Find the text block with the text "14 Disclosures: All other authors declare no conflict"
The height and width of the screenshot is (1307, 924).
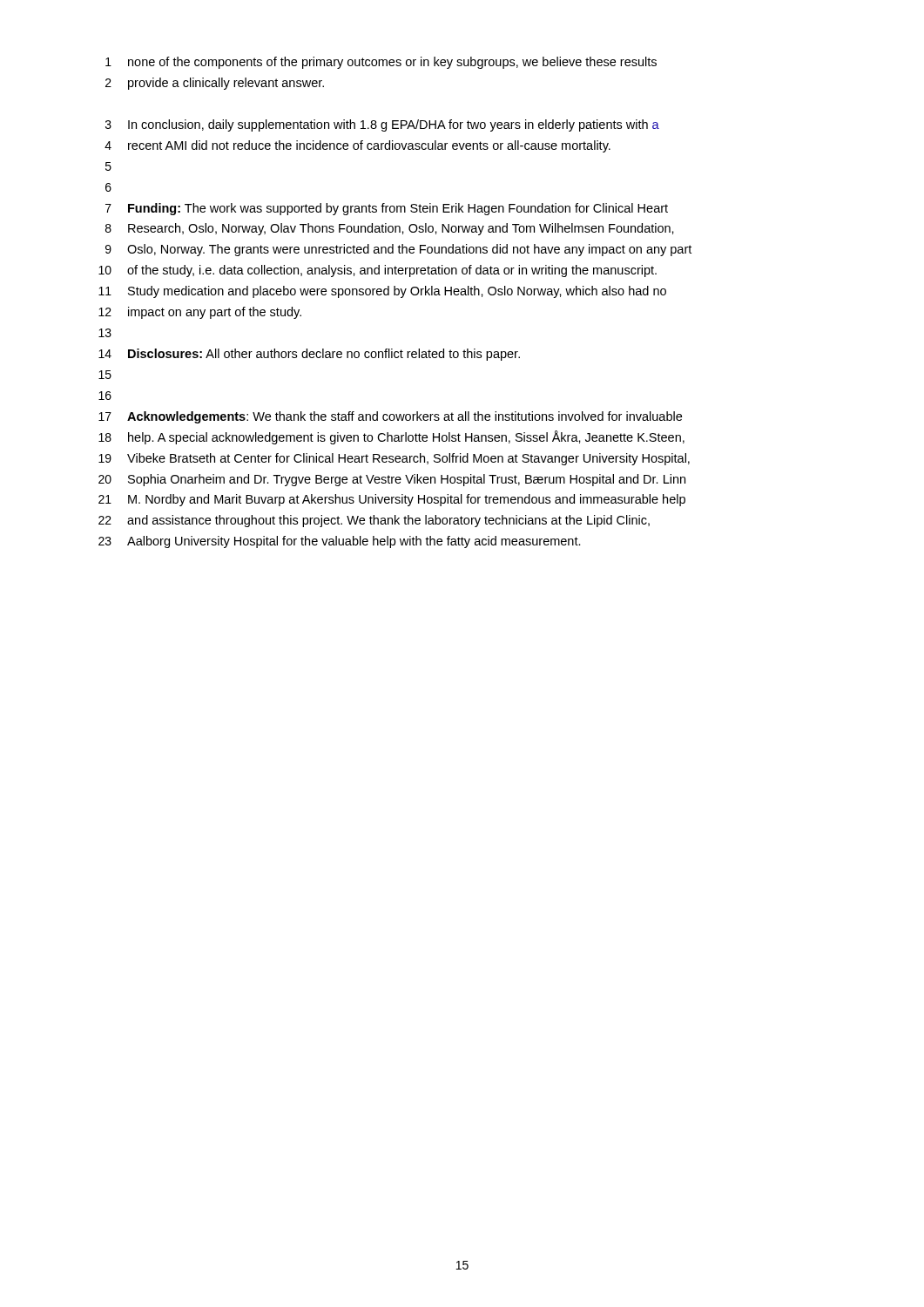point(474,355)
